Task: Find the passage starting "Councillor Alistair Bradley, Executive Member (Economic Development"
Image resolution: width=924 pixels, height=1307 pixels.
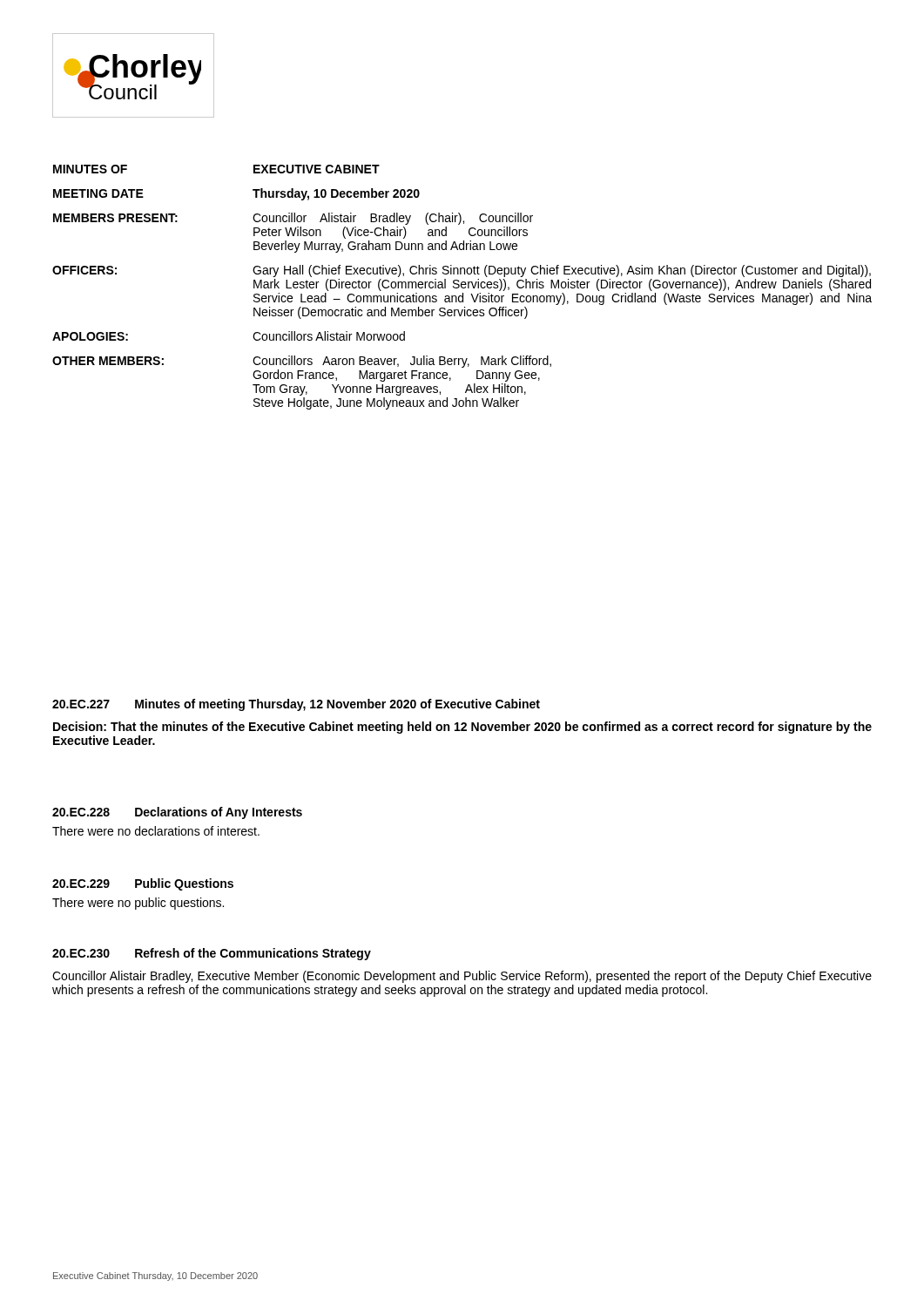Action: [x=462, y=983]
